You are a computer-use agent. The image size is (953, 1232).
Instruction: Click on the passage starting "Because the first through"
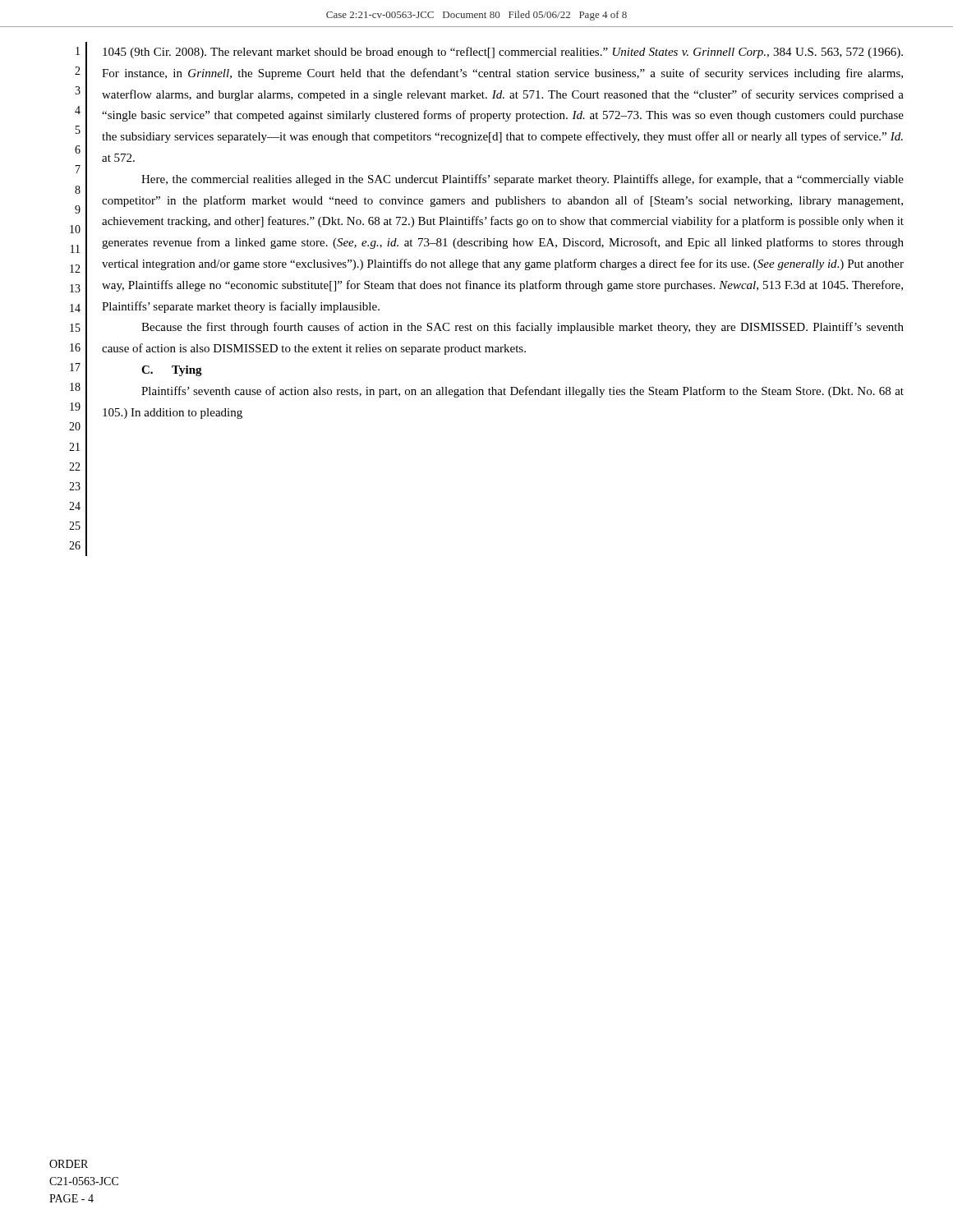click(x=503, y=338)
